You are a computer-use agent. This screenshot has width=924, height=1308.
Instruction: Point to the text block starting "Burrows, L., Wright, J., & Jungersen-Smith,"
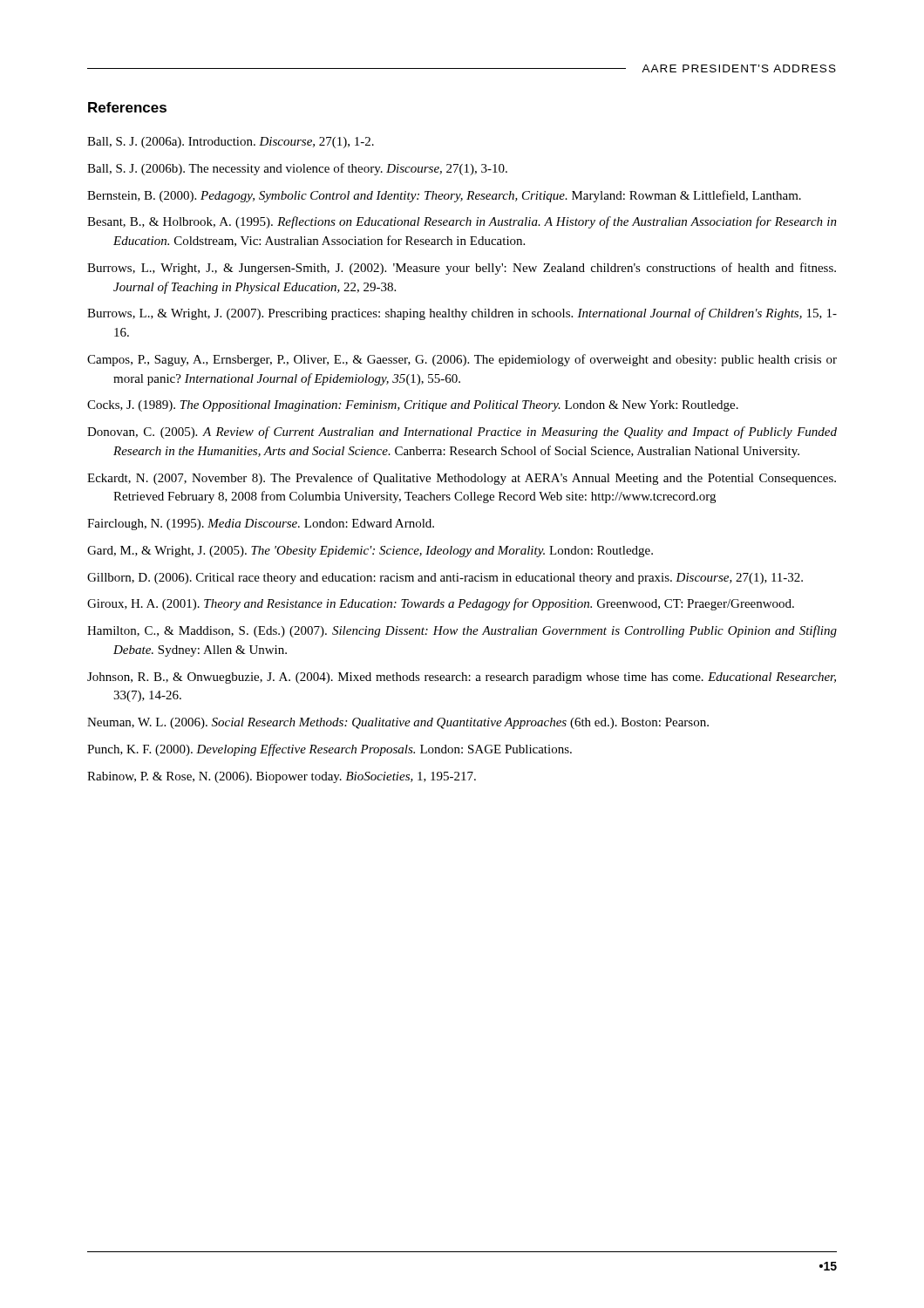462,277
